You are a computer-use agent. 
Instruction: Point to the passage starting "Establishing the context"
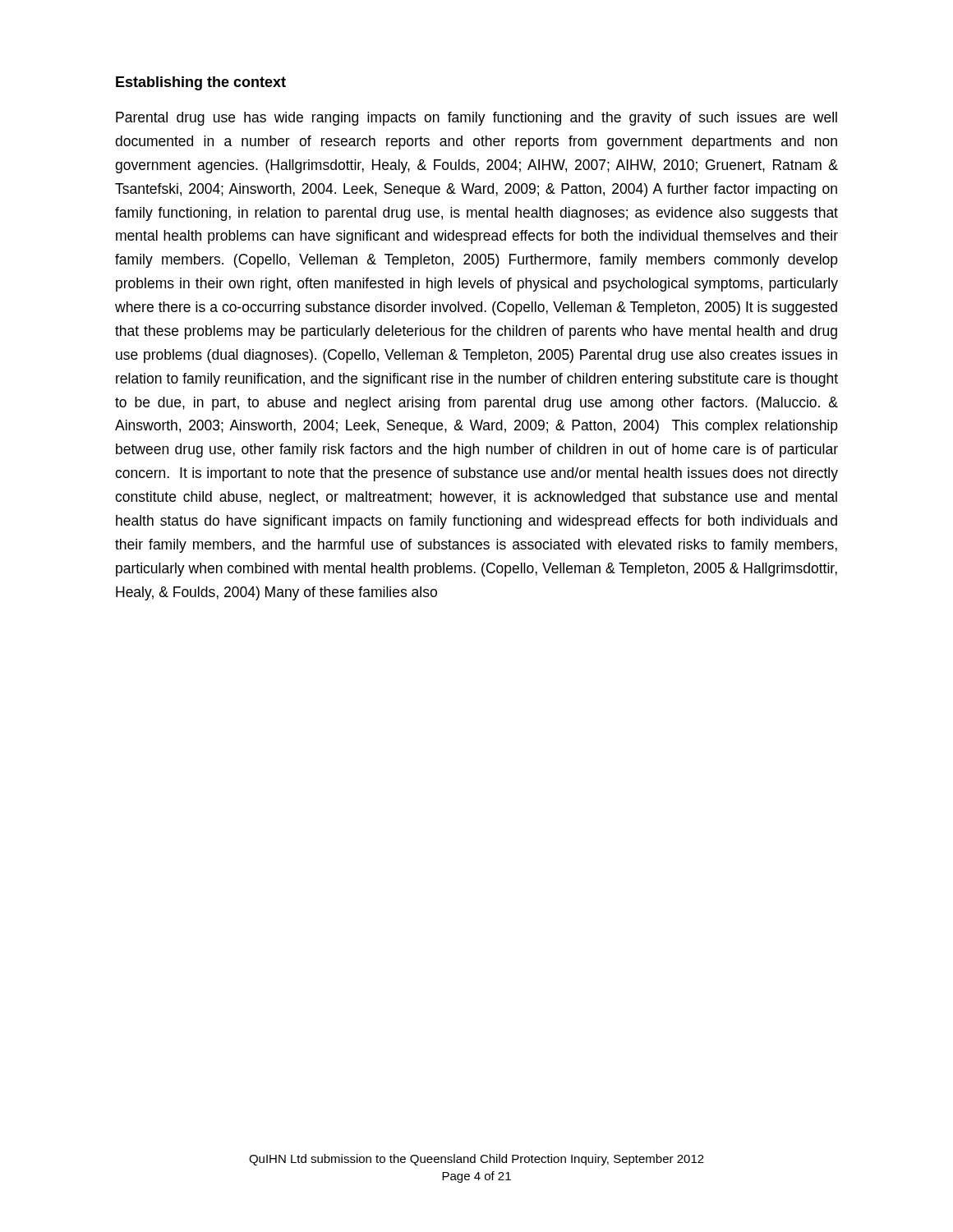[200, 82]
